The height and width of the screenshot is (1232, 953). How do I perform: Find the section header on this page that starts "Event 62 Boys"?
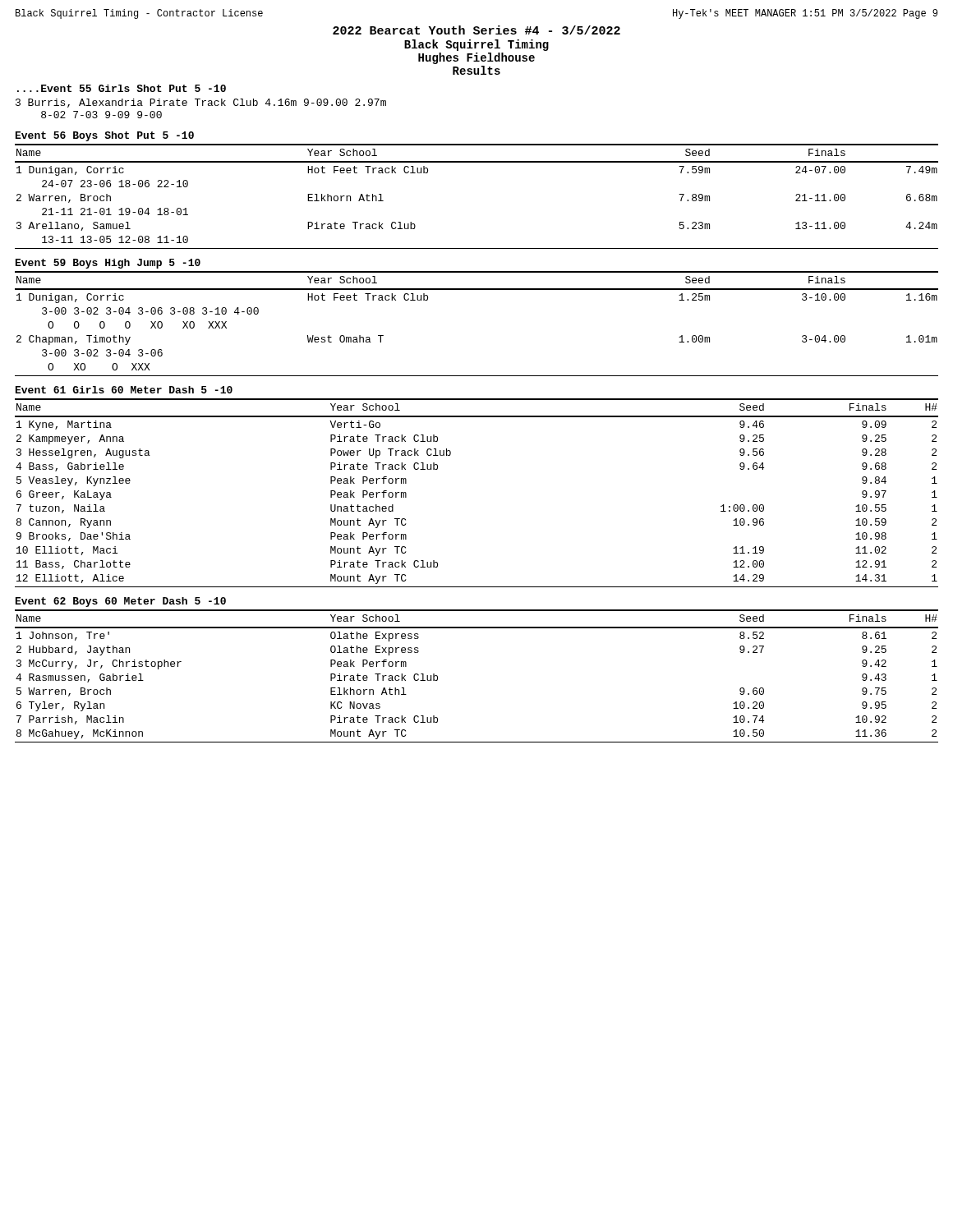[121, 602]
